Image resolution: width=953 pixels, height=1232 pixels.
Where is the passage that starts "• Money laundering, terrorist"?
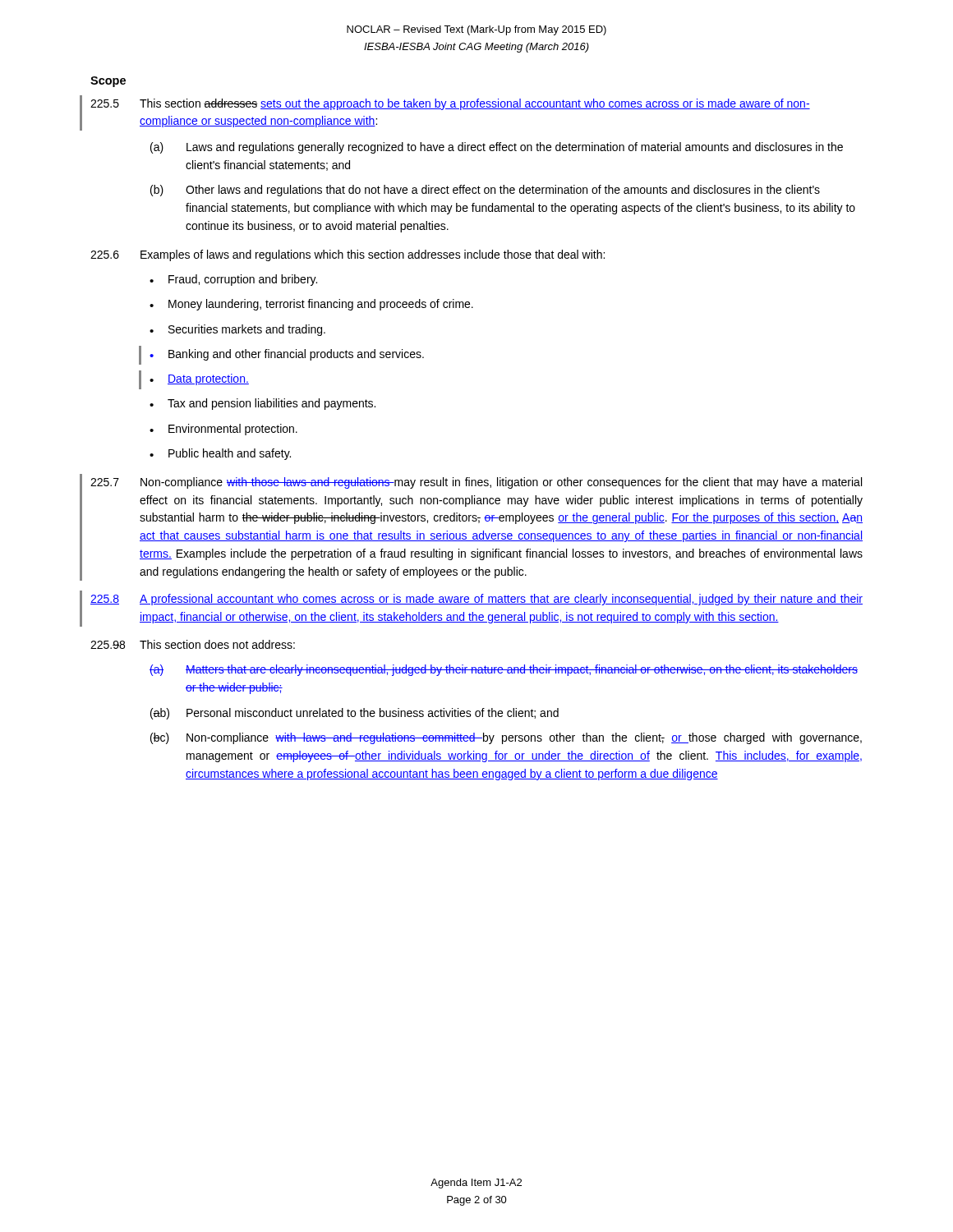click(x=312, y=305)
